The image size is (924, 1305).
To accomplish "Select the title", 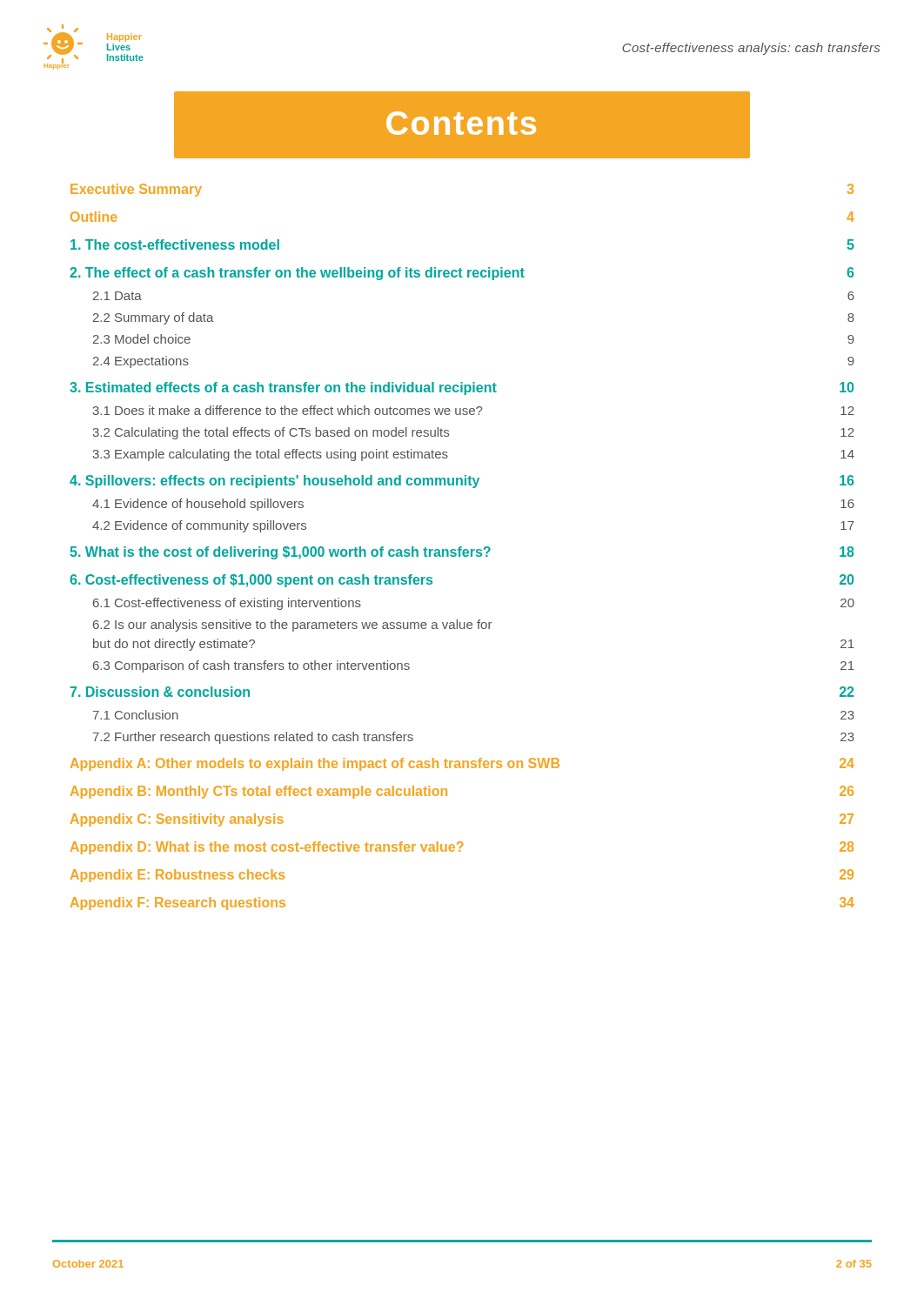I will 462,124.
